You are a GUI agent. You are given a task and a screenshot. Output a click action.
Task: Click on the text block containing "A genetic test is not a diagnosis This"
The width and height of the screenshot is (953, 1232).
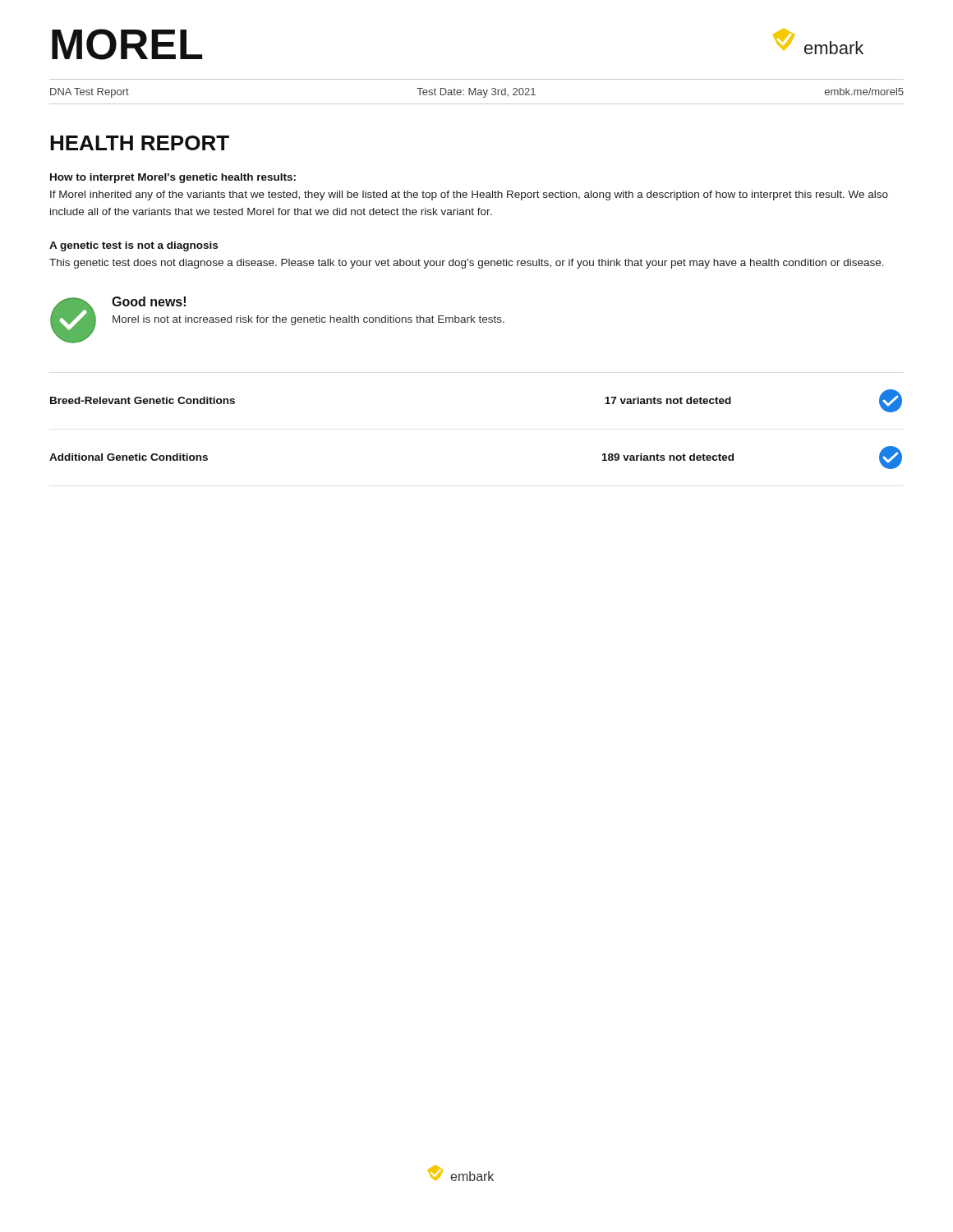coord(476,255)
